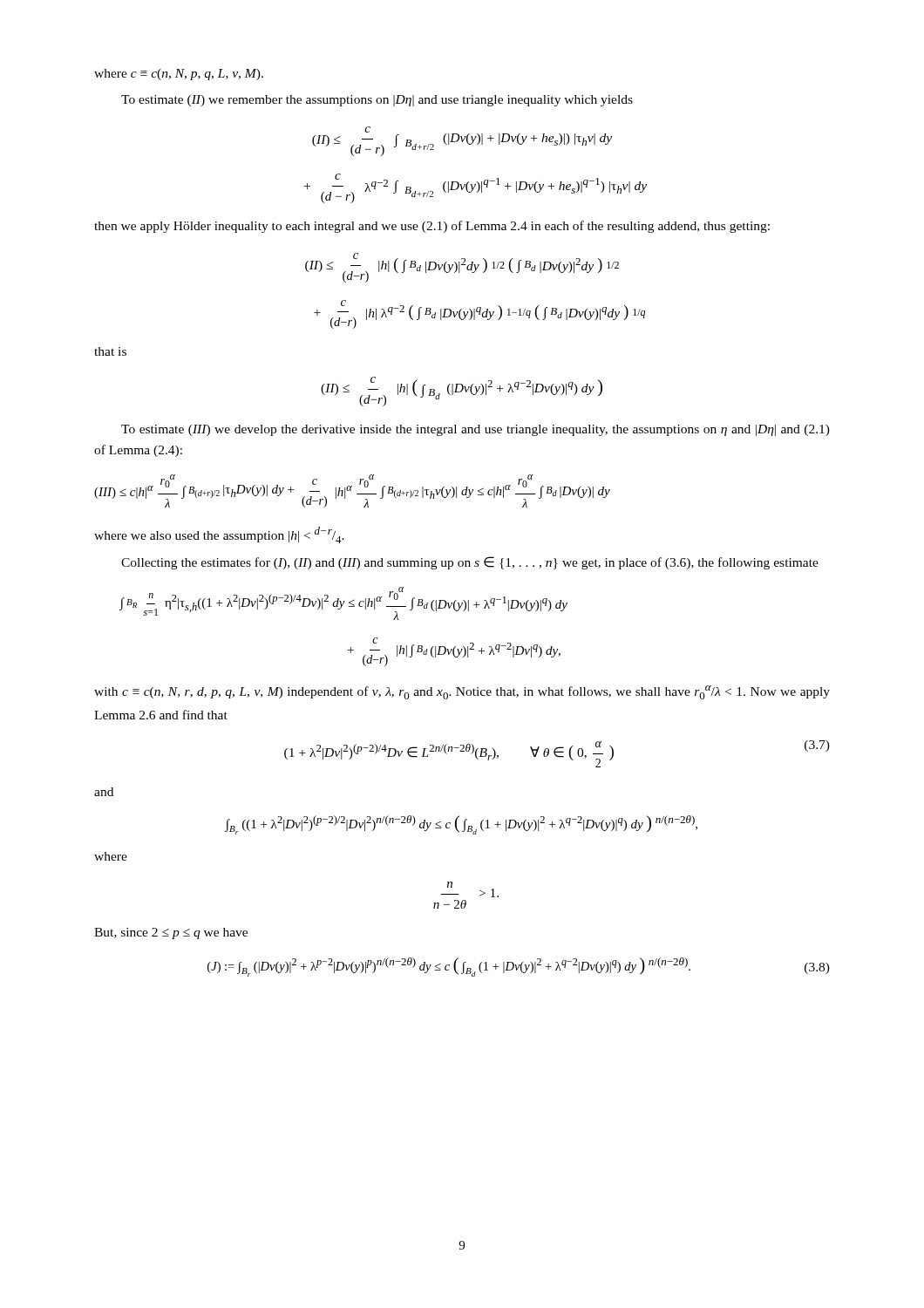924x1308 pixels.
Task: Find the text block containing "To estimate (II) we"
Action: tap(377, 99)
